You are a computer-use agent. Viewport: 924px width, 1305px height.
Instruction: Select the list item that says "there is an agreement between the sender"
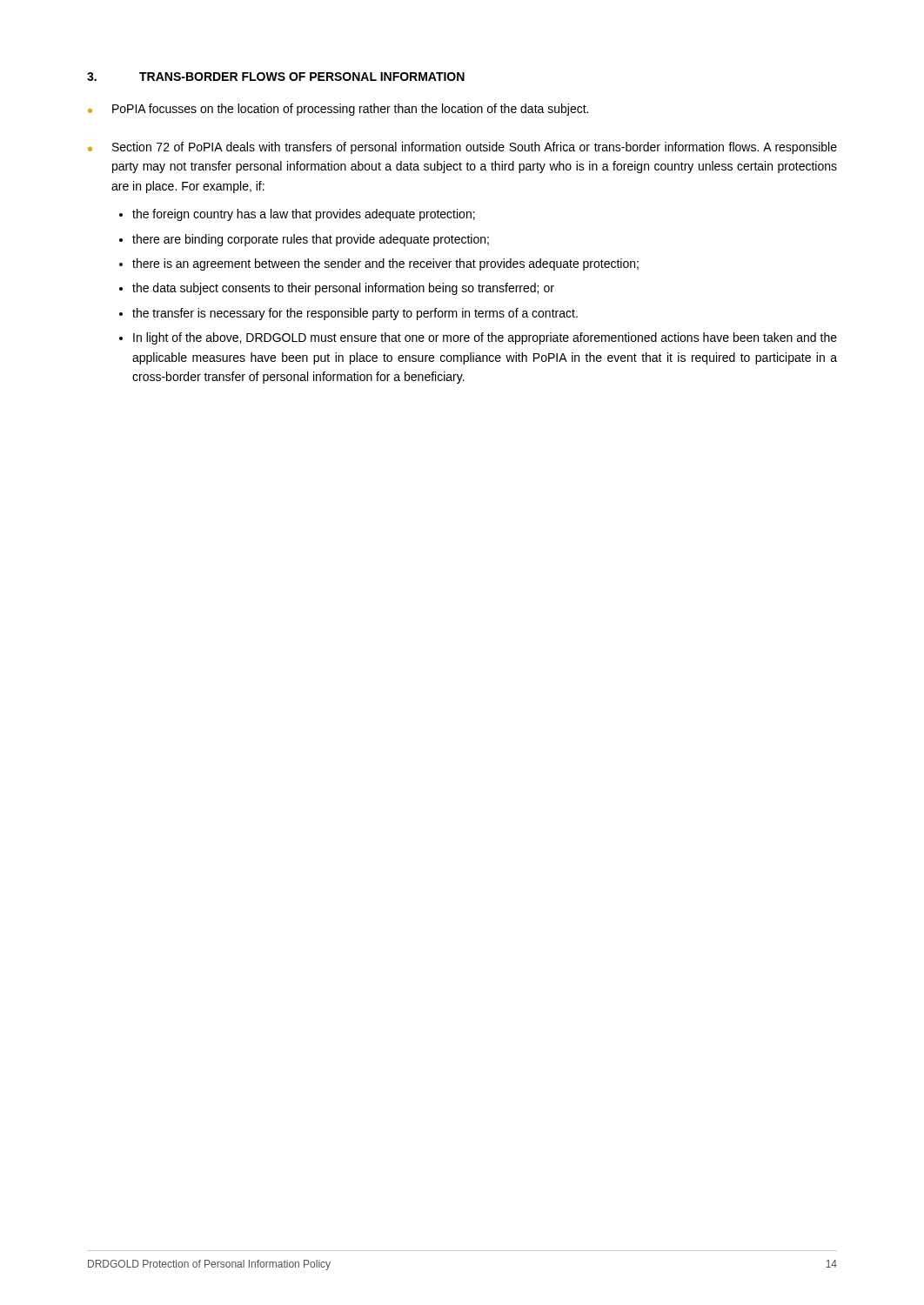pyautogui.click(x=386, y=264)
